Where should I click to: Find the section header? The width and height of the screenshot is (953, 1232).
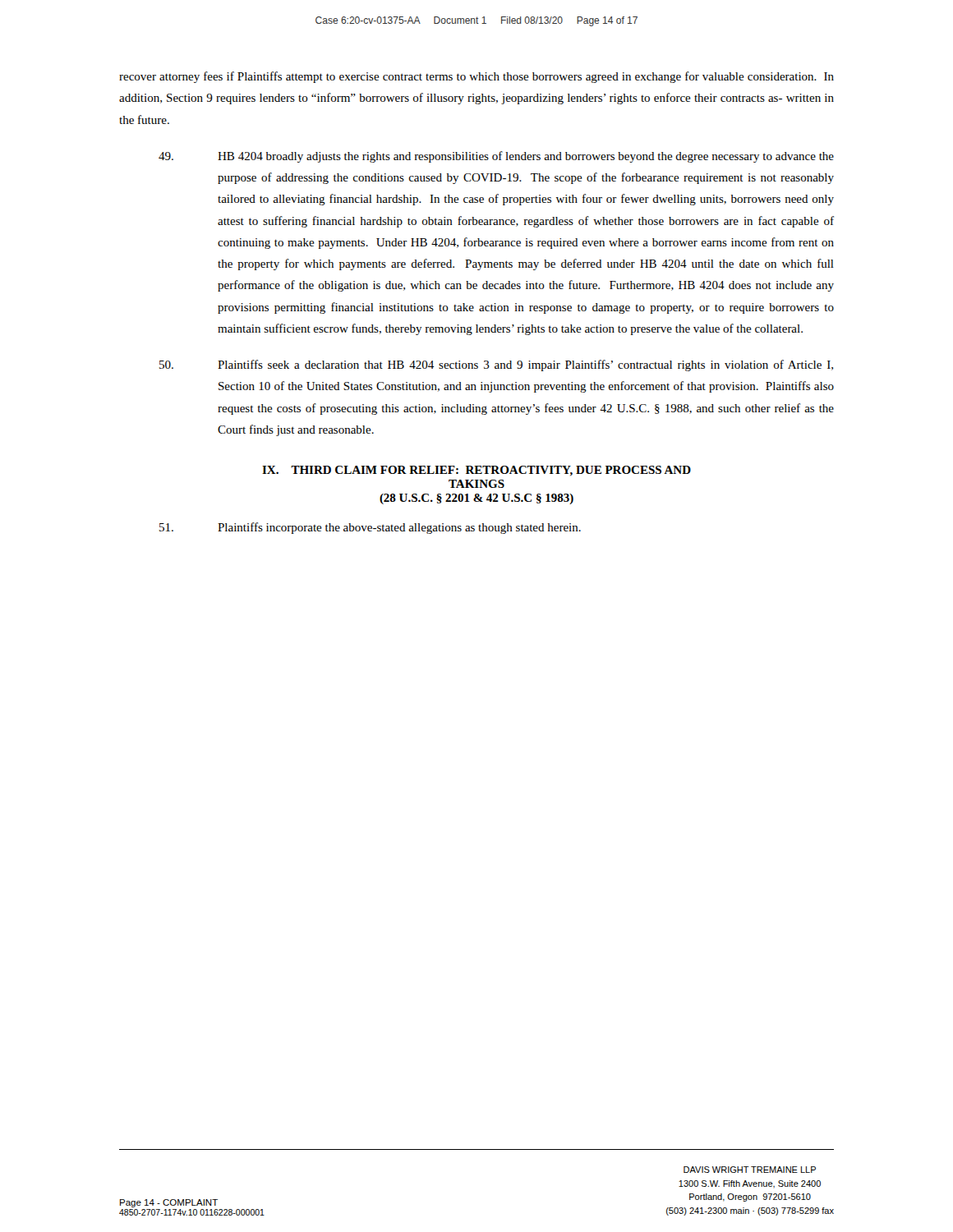coord(476,484)
